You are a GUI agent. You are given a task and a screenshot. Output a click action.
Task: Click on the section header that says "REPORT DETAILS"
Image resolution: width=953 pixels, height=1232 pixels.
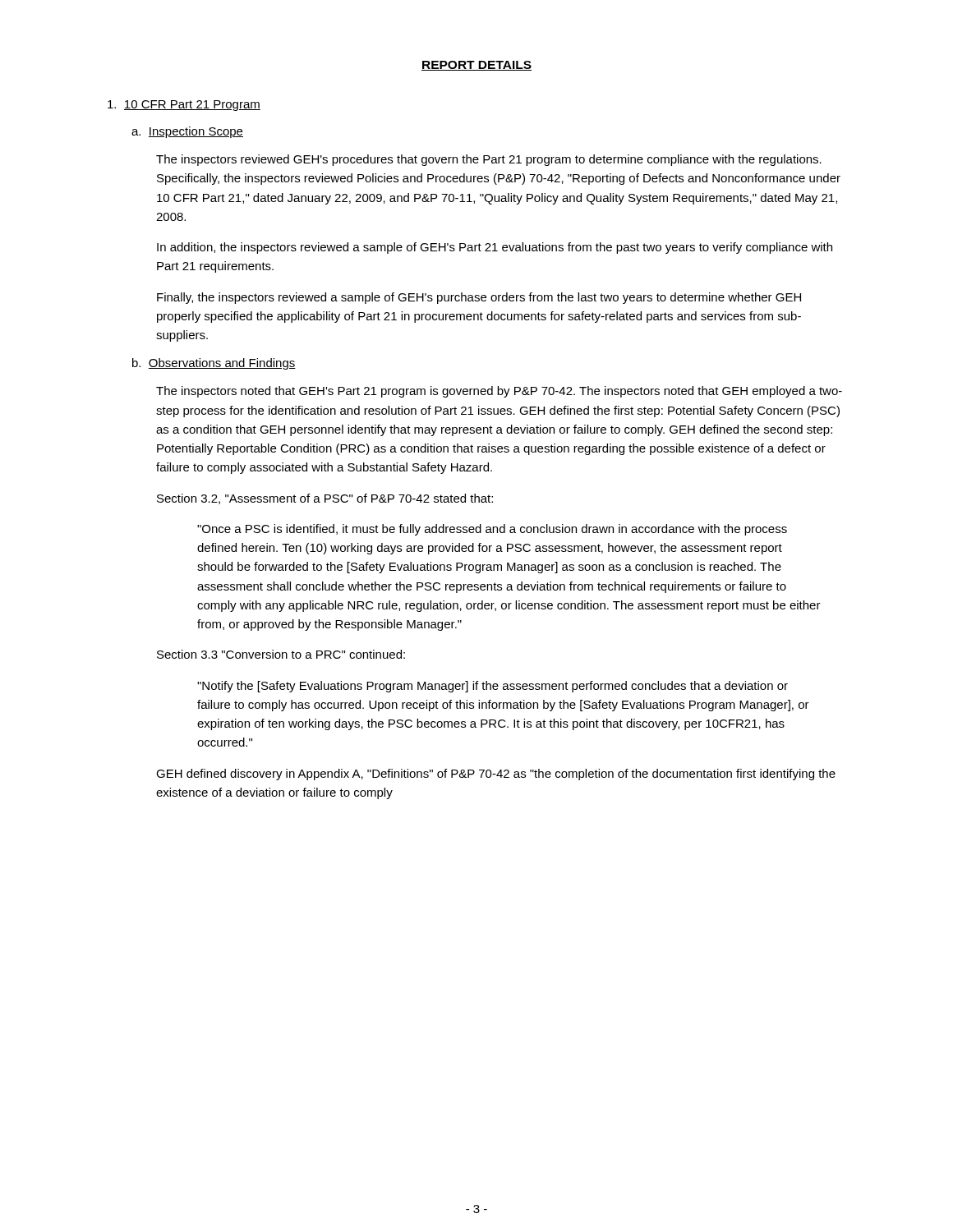pos(476,64)
